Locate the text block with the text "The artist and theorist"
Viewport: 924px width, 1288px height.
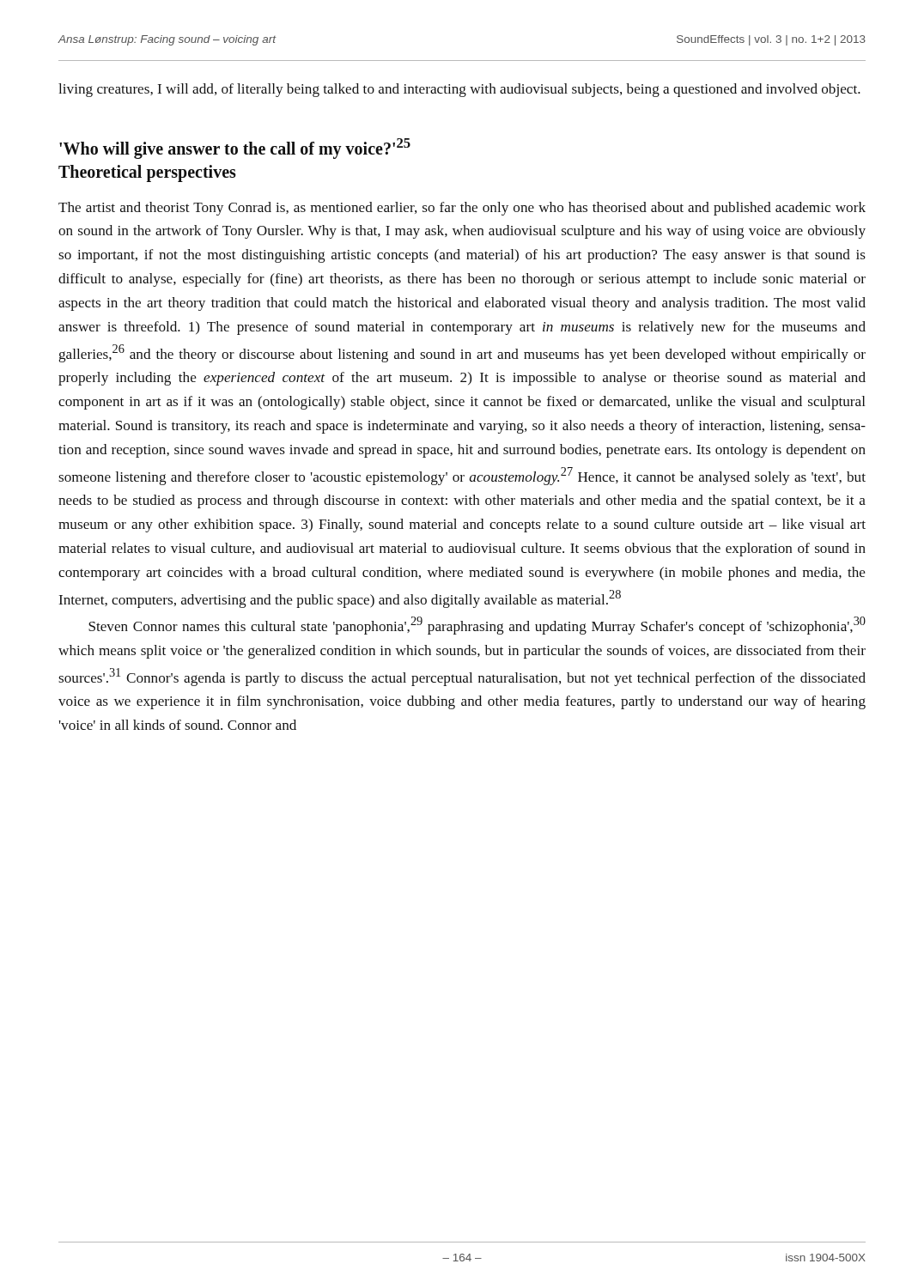(462, 467)
